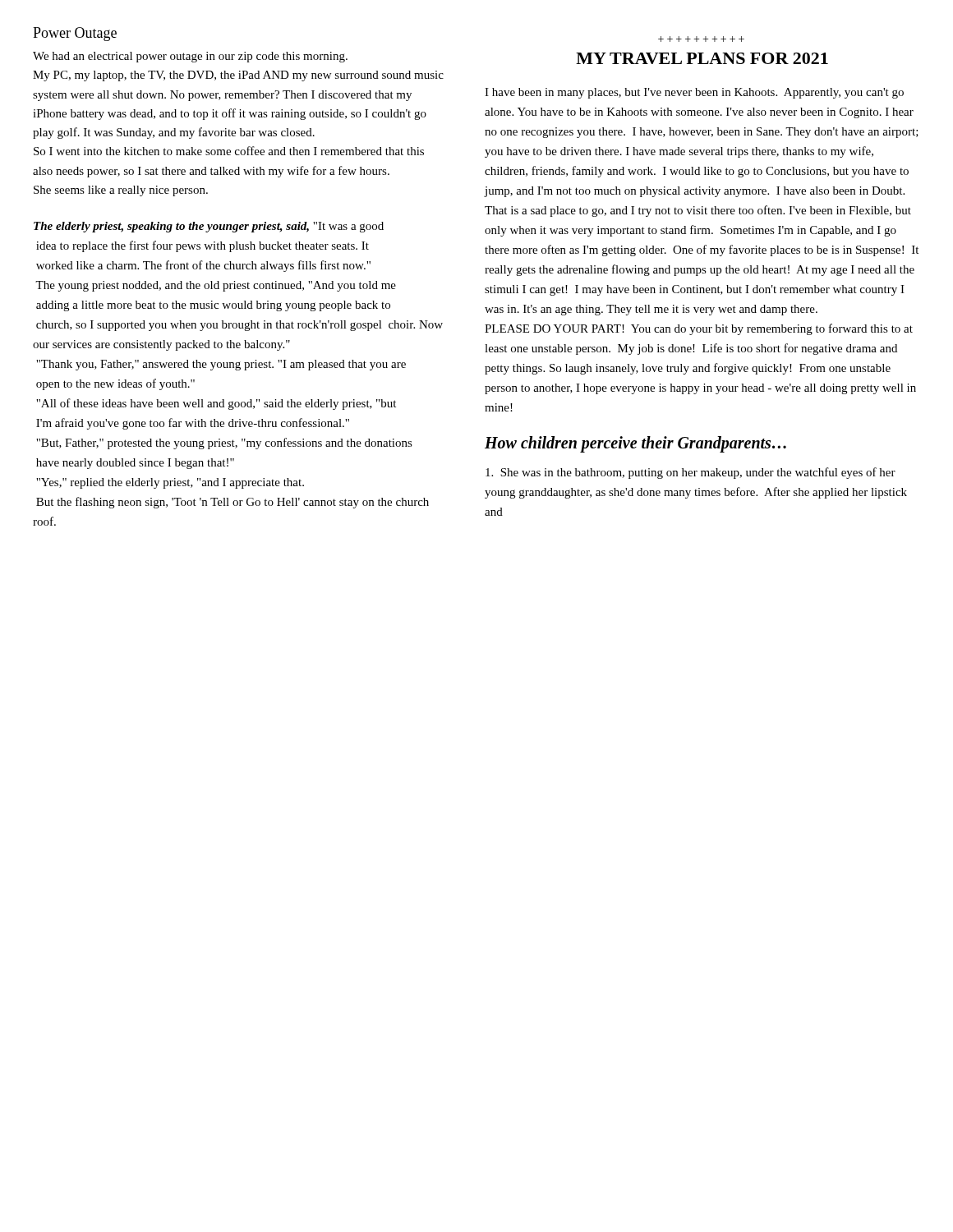Navigate to the element starting "She was in"
Viewport: 953px width, 1232px height.
coord(696,492)
